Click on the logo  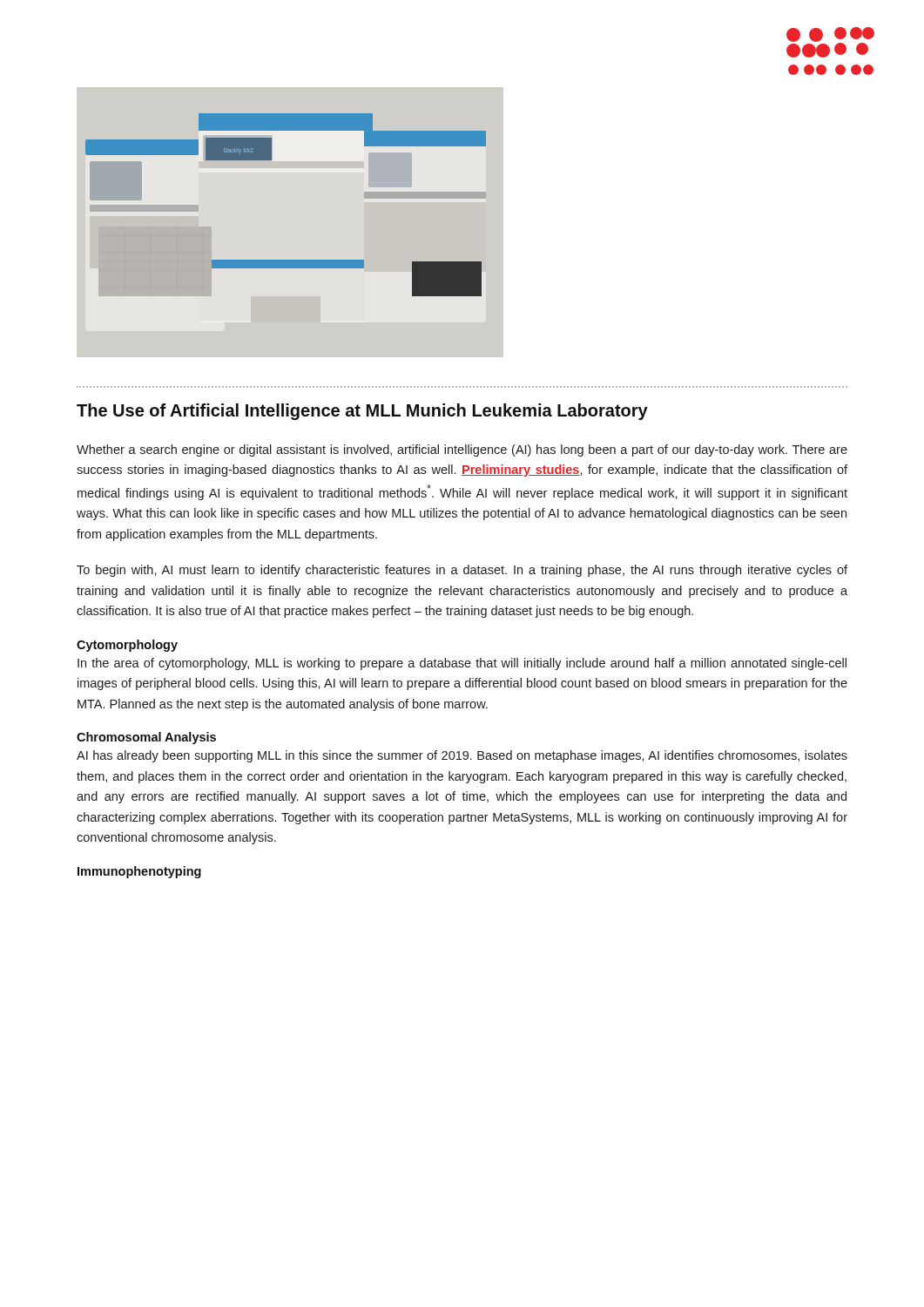[830, 55]
